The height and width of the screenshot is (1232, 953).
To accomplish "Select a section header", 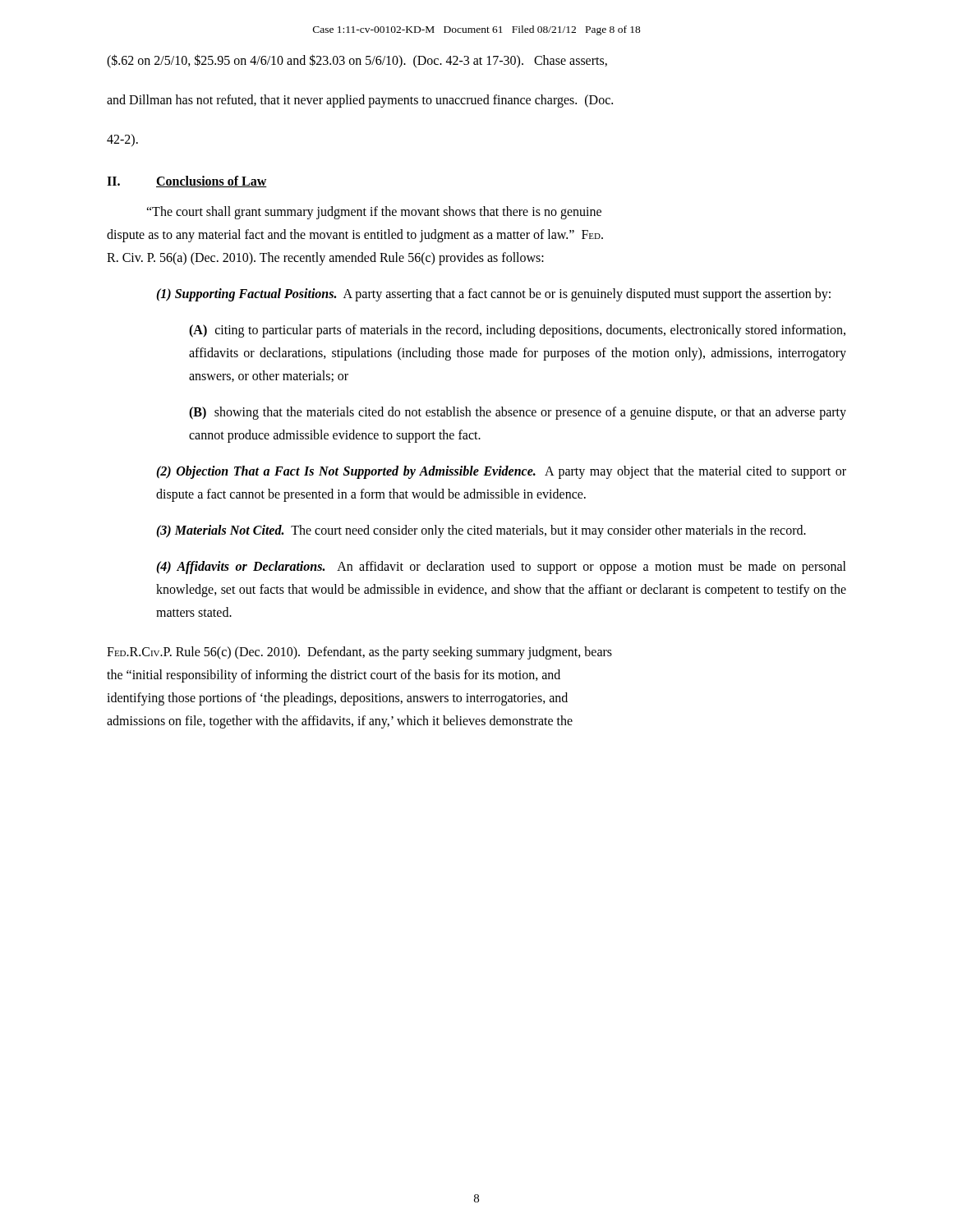I will tap(187, 181).
